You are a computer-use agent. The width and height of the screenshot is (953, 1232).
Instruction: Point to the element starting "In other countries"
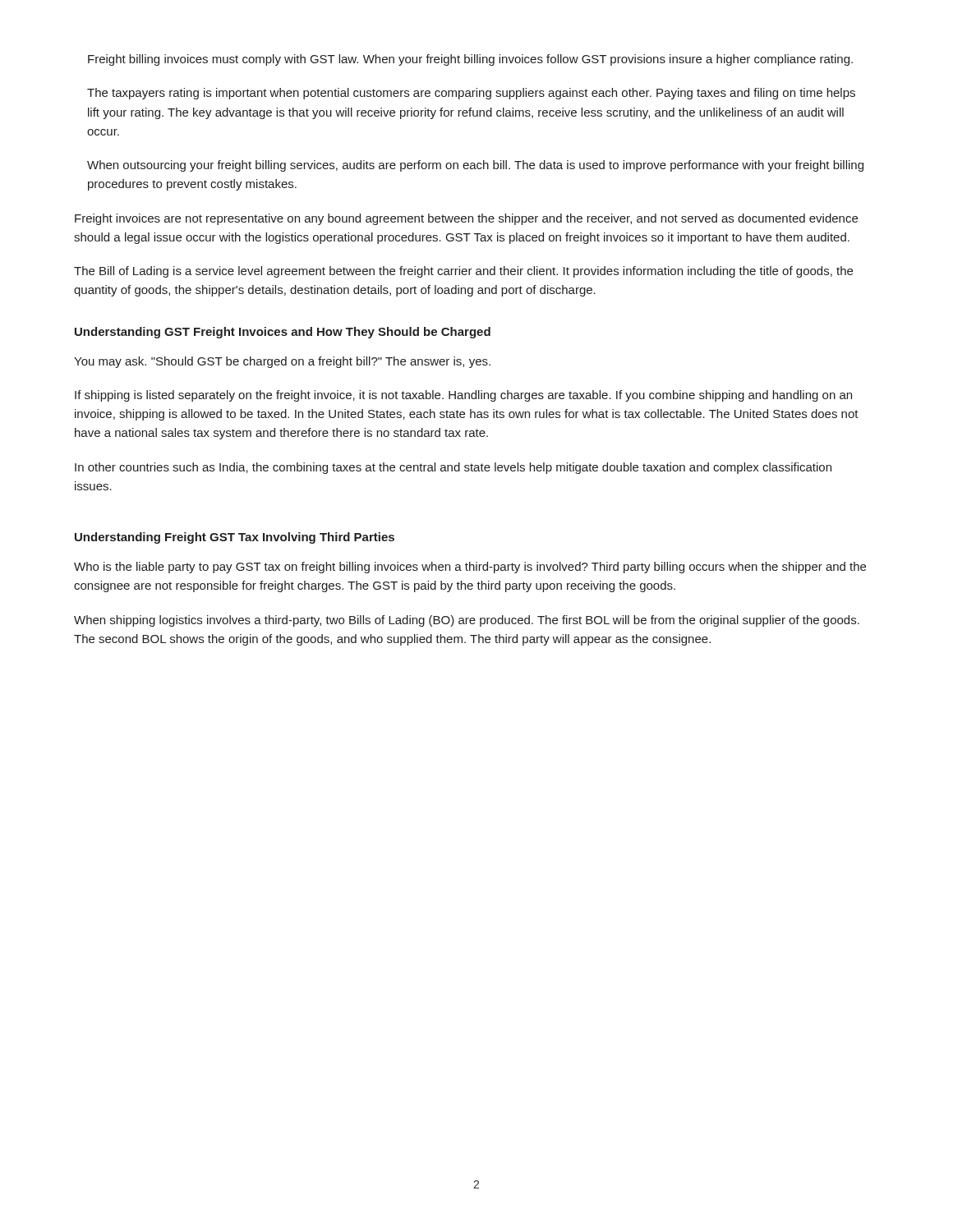453,476
